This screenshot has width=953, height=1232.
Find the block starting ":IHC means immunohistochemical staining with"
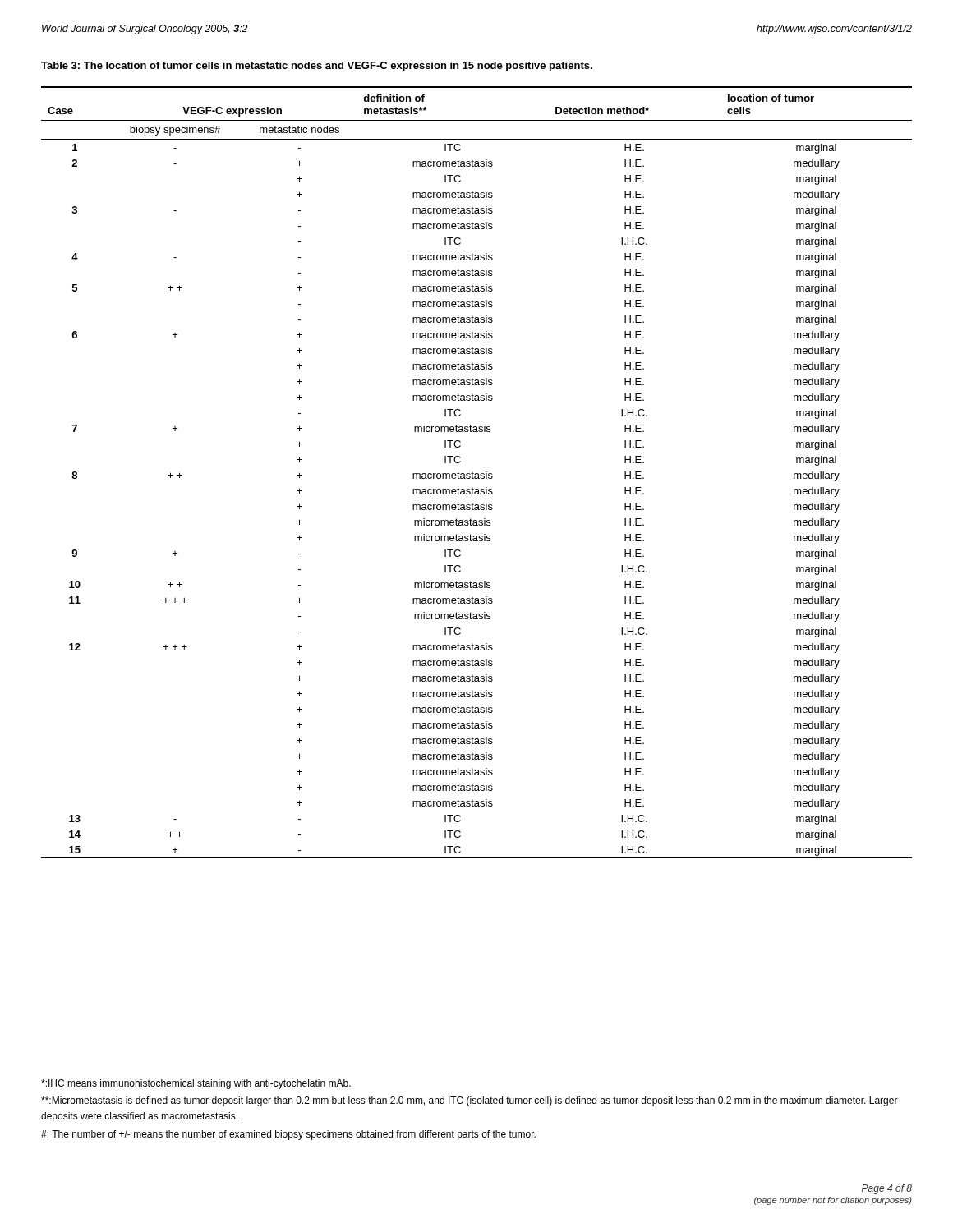coord(476,1109)
